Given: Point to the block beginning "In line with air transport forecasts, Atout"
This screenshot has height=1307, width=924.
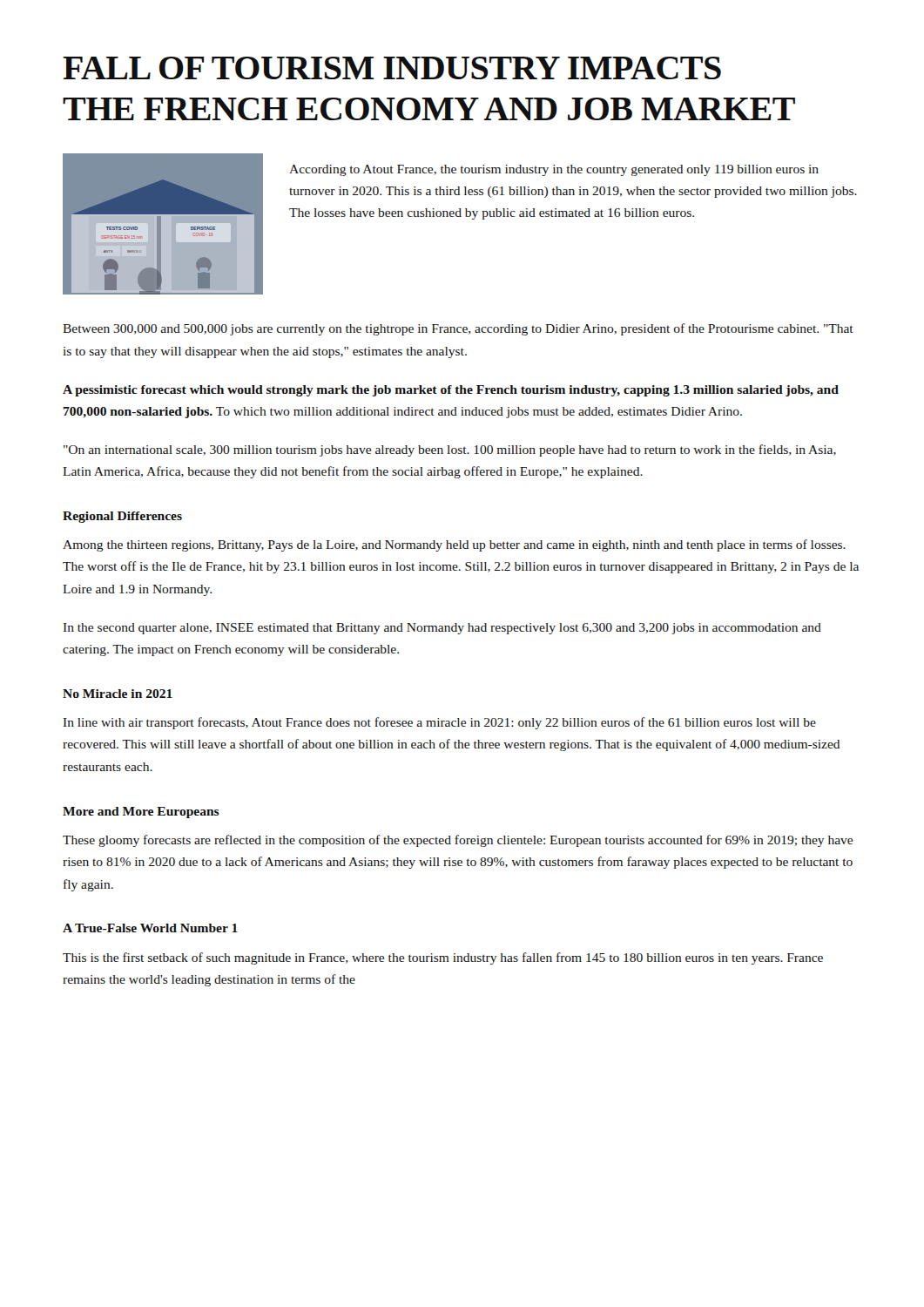Looking at the screenshot, I should point(451,744).
